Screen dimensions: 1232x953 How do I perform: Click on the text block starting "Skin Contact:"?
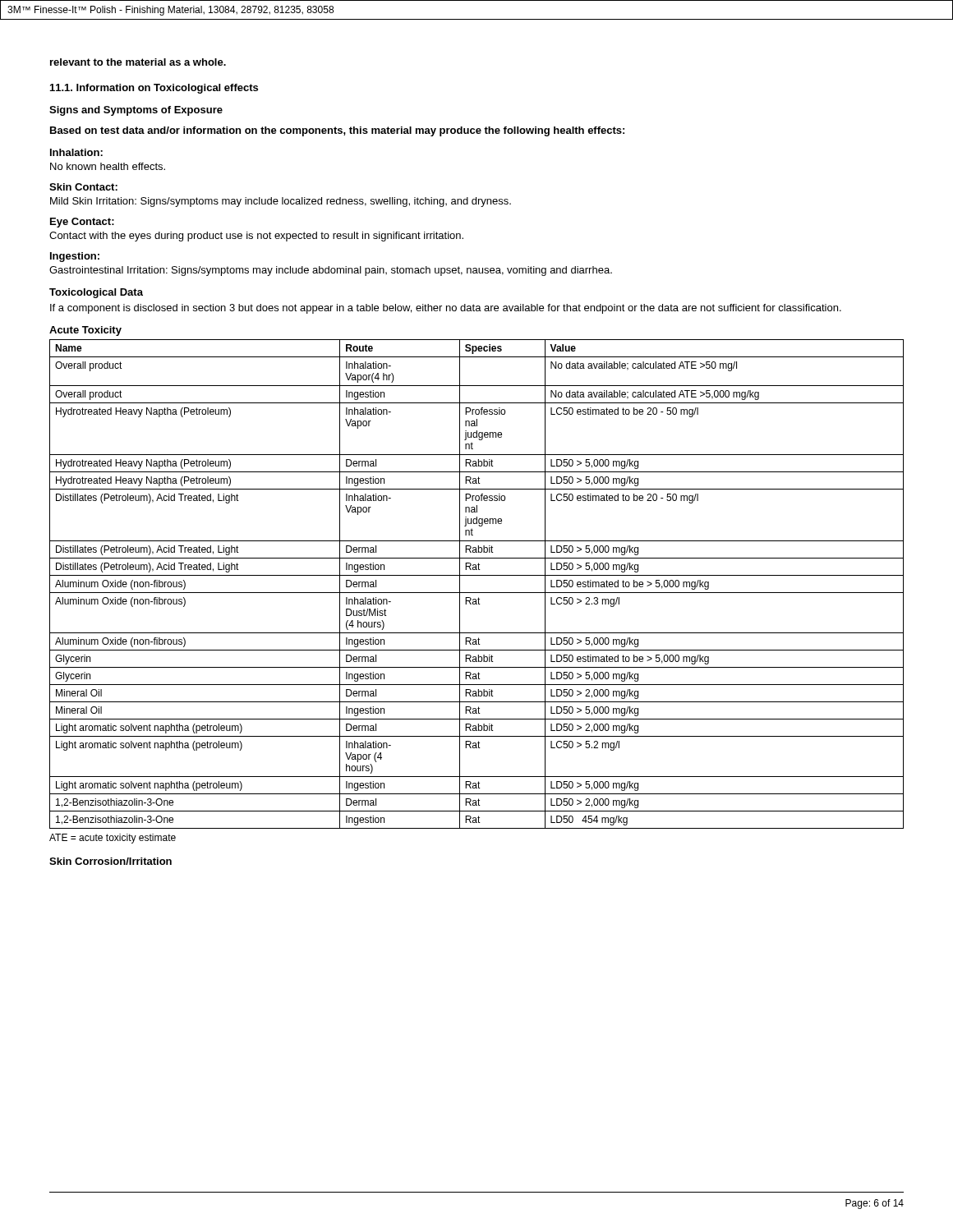(x=84, y=187)
